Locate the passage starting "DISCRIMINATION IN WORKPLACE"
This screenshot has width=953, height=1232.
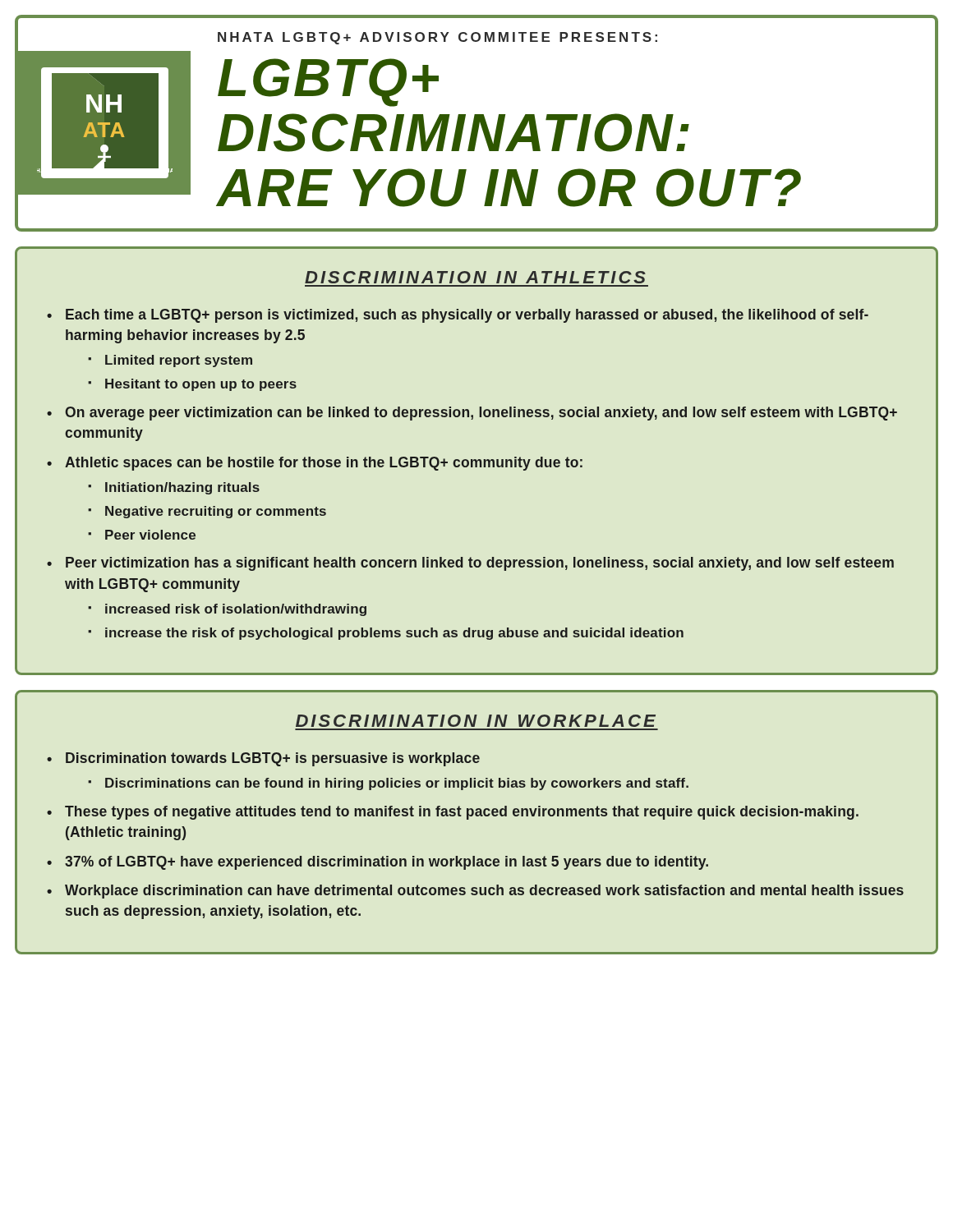pyautogui.click(x=476, y=721)
